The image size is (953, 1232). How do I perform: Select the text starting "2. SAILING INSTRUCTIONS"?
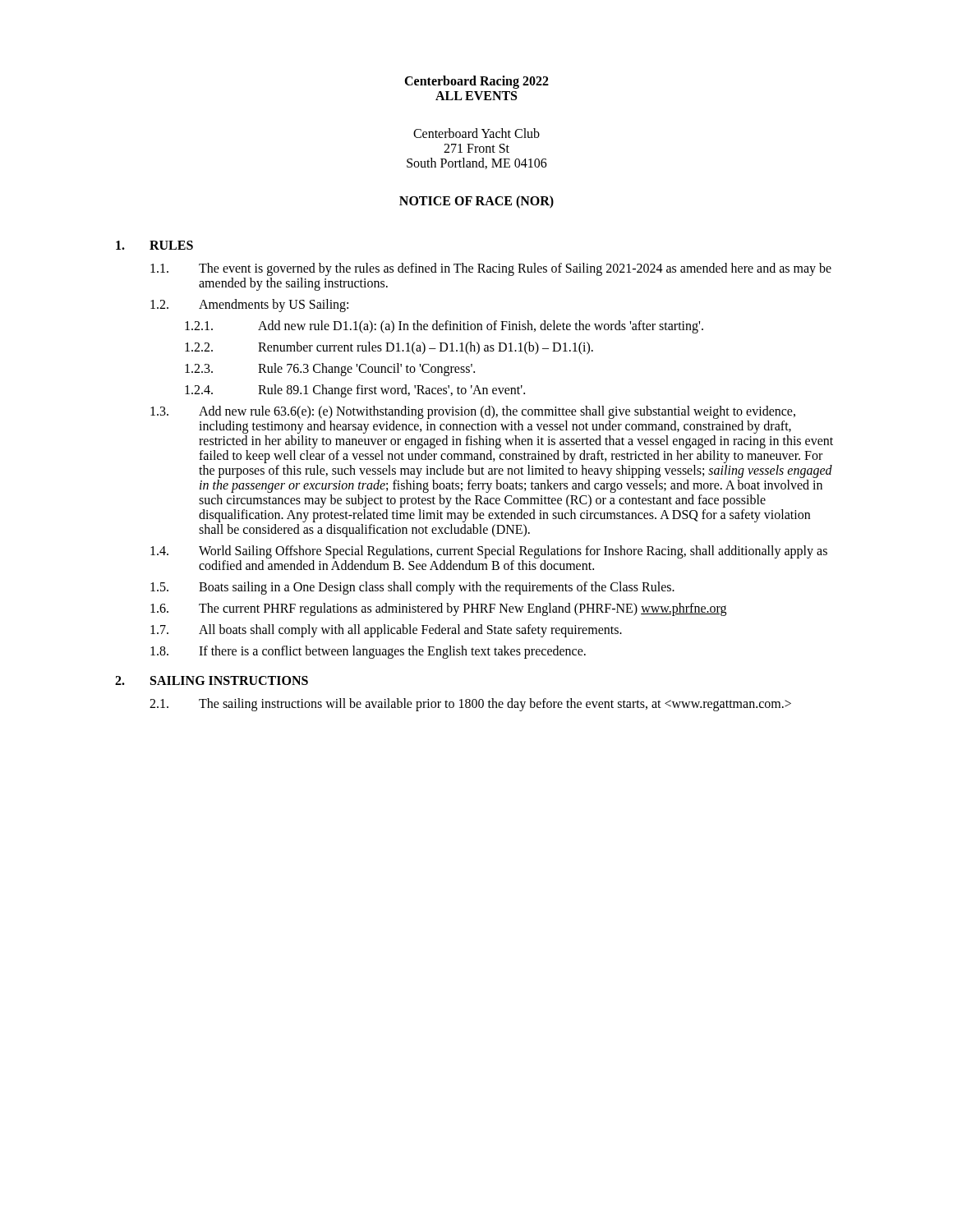click(x=212, y=681)
